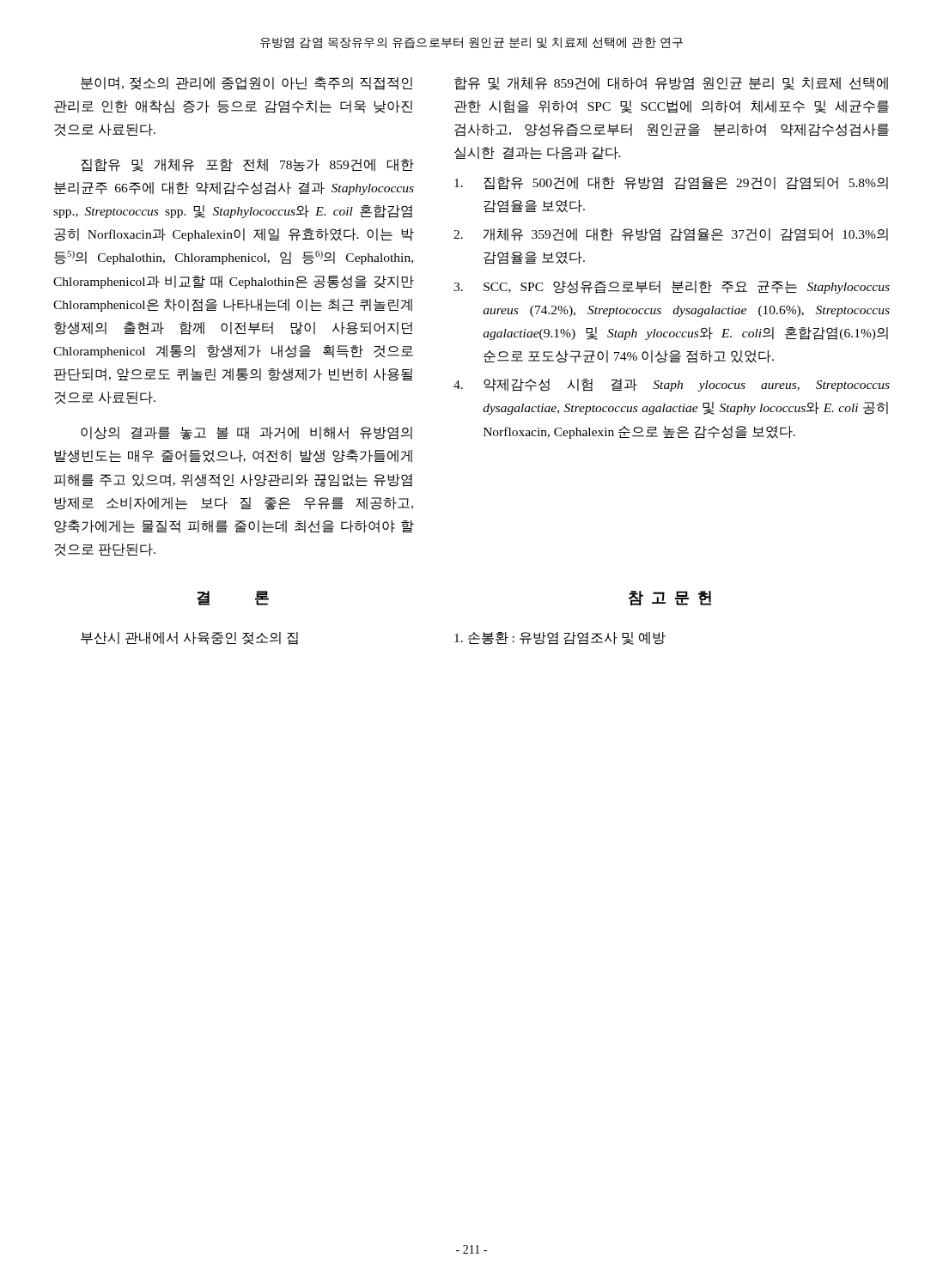Locate the text starting "합유 및 개체유 859건에"
The height and width of the screenshot is (1288, 943).
click(x=672, y=117)
